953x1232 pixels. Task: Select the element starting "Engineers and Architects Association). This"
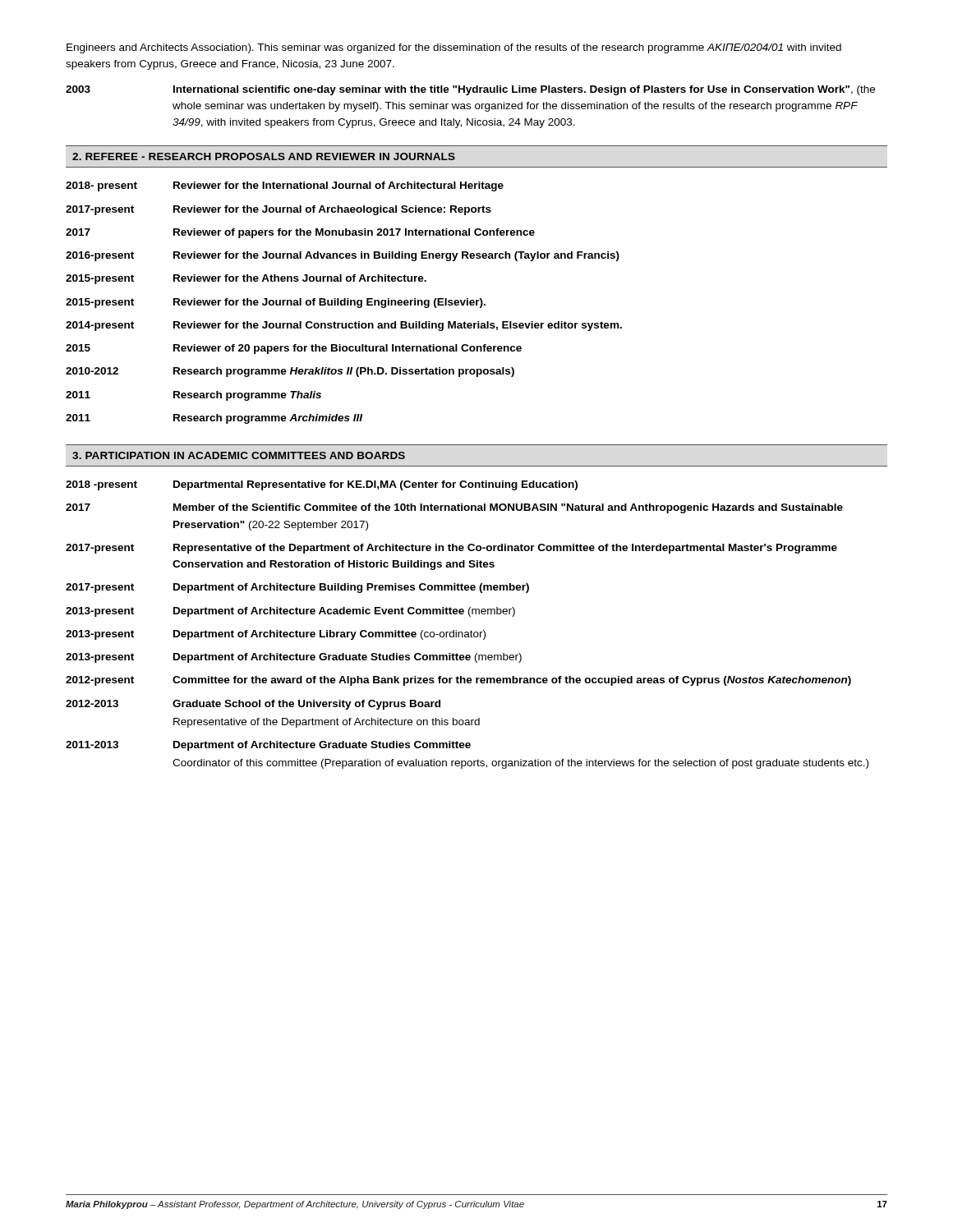tap(454, 56)
